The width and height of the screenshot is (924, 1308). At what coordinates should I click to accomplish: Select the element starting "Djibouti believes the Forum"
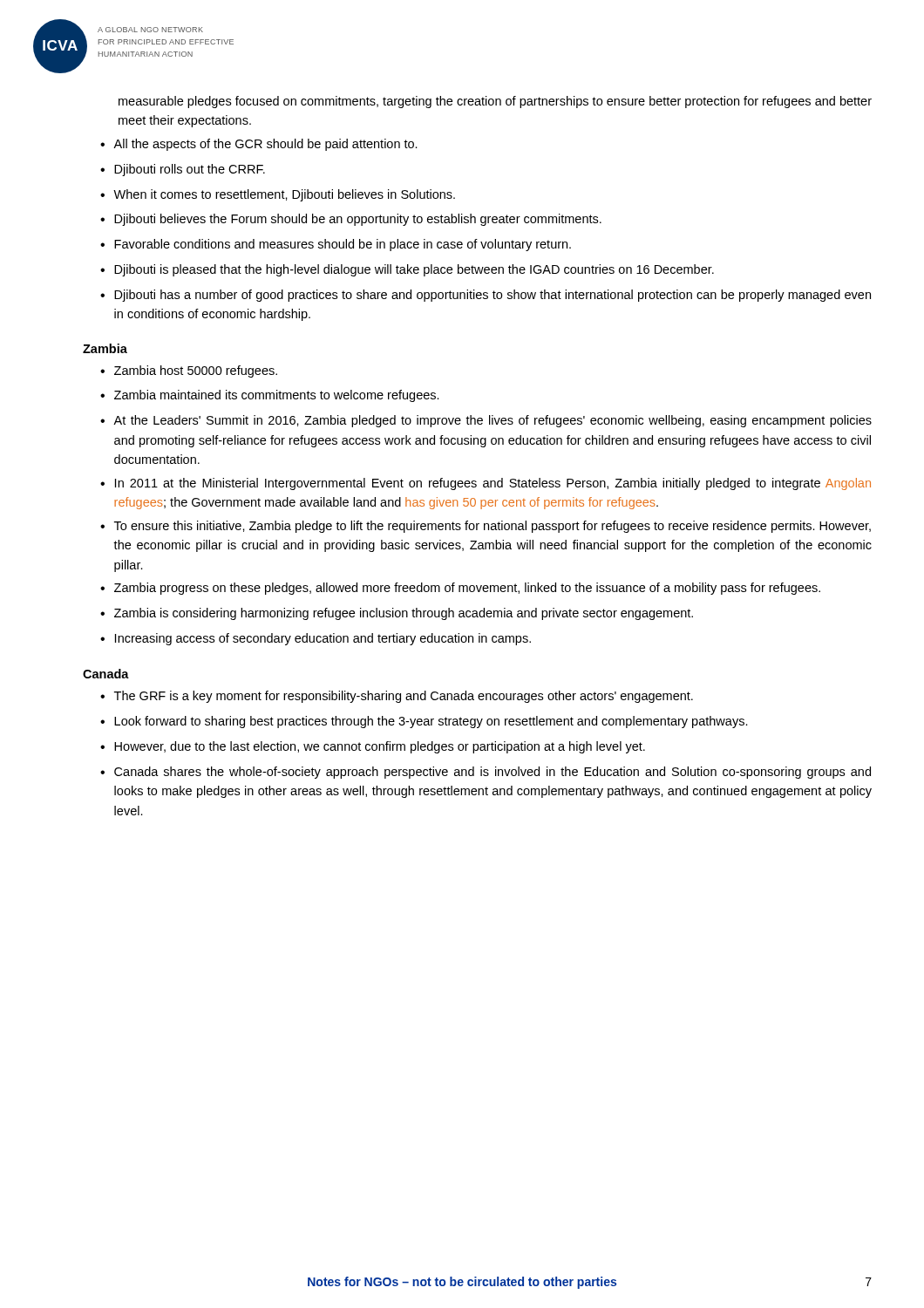pyautogui.click(x=493, y=219)
